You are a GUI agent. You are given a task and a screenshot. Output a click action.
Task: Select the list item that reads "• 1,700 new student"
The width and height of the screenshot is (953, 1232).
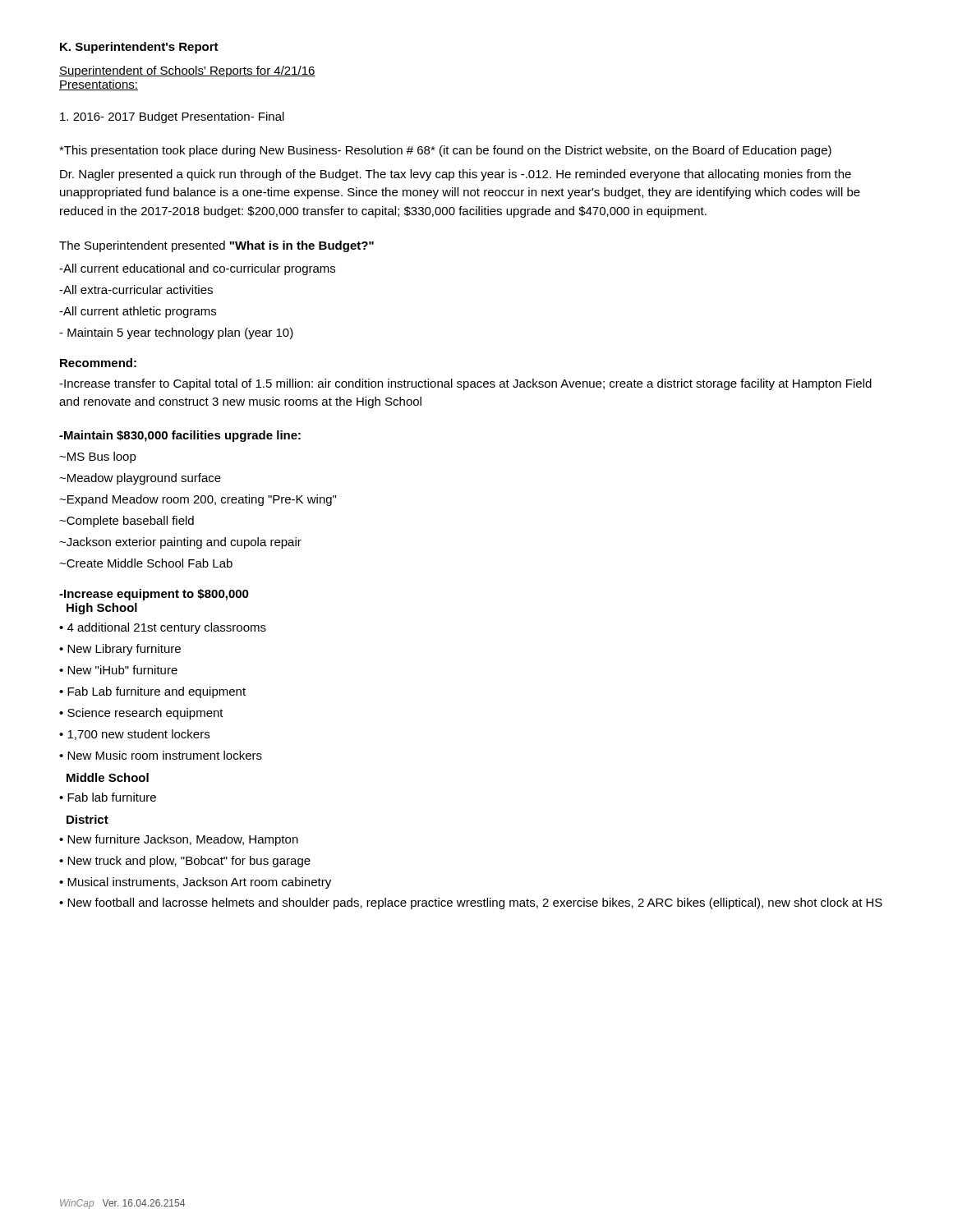135,733
